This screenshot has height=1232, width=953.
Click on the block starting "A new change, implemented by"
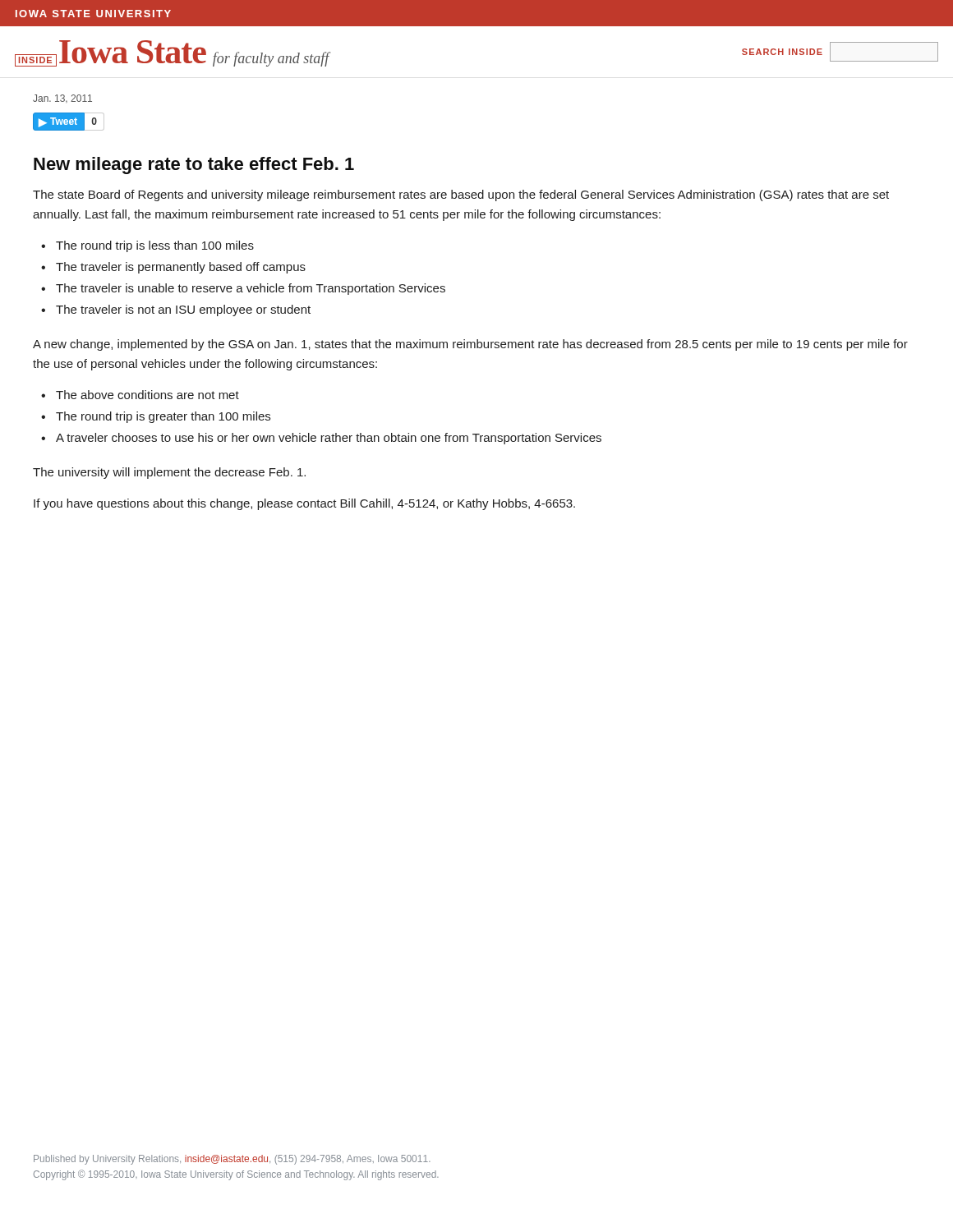tap(470, 354)
